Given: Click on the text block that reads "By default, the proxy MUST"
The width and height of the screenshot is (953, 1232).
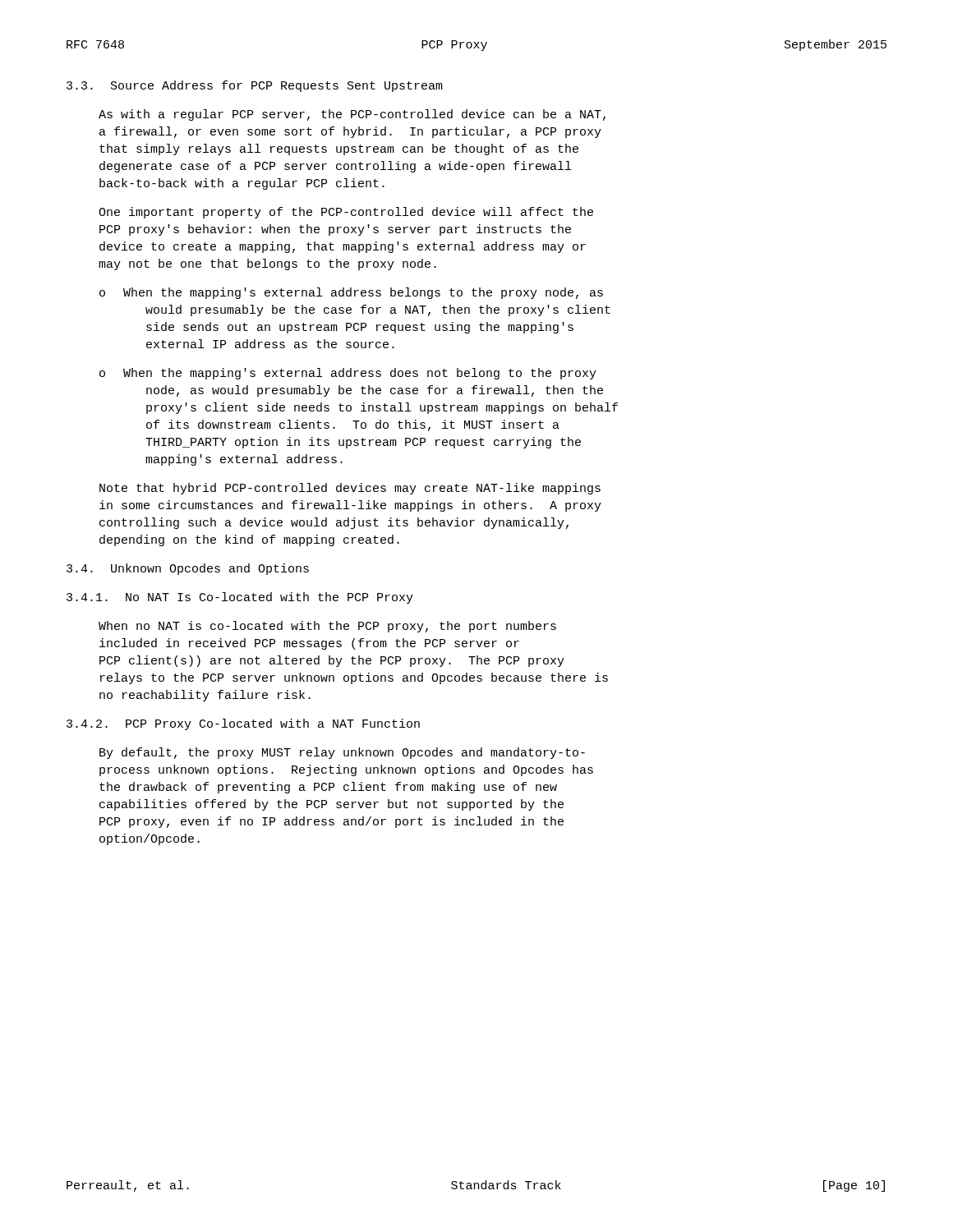Looking at the screenshot, I should click(346, 797).
